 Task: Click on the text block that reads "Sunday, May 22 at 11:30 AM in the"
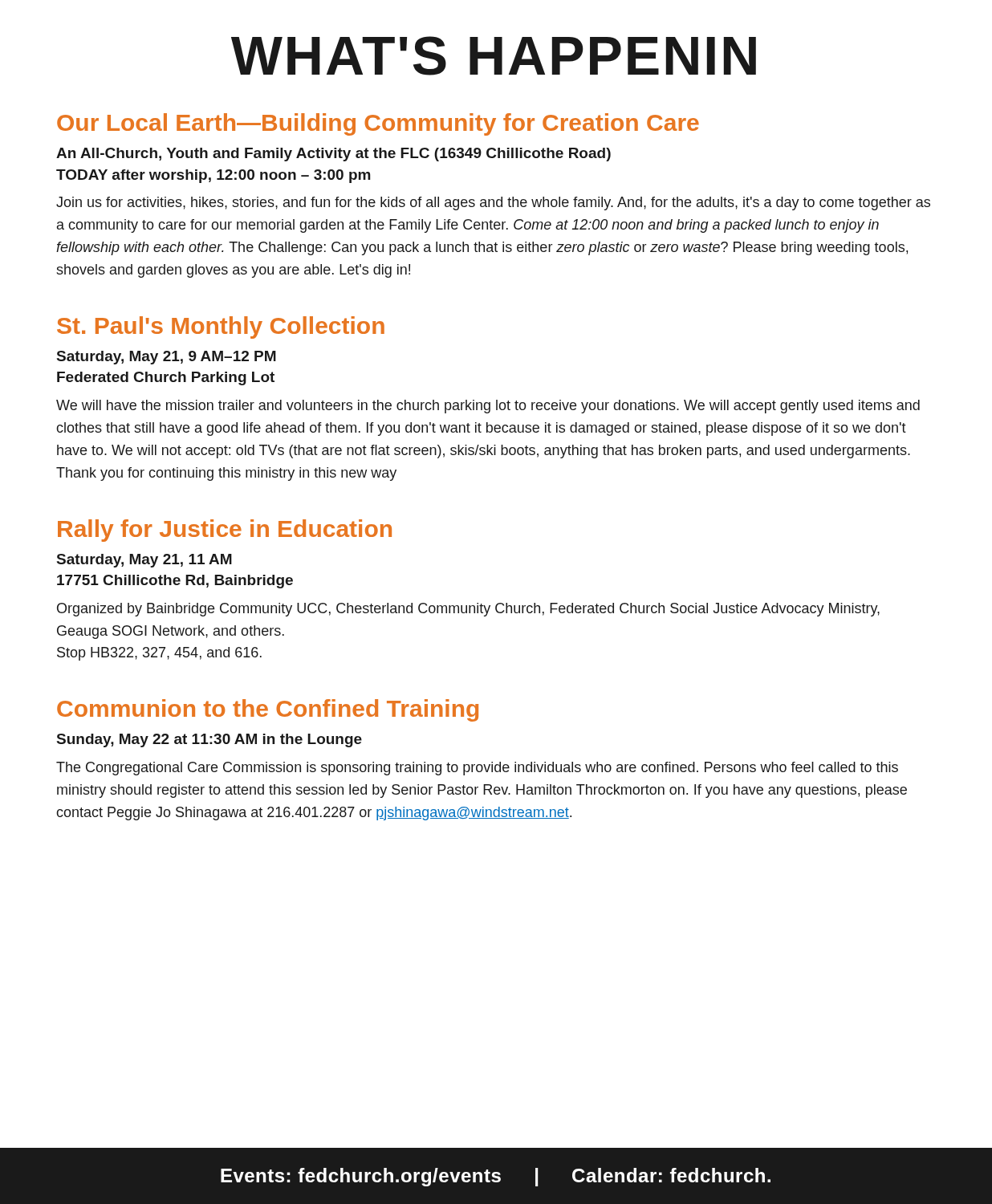209,740
